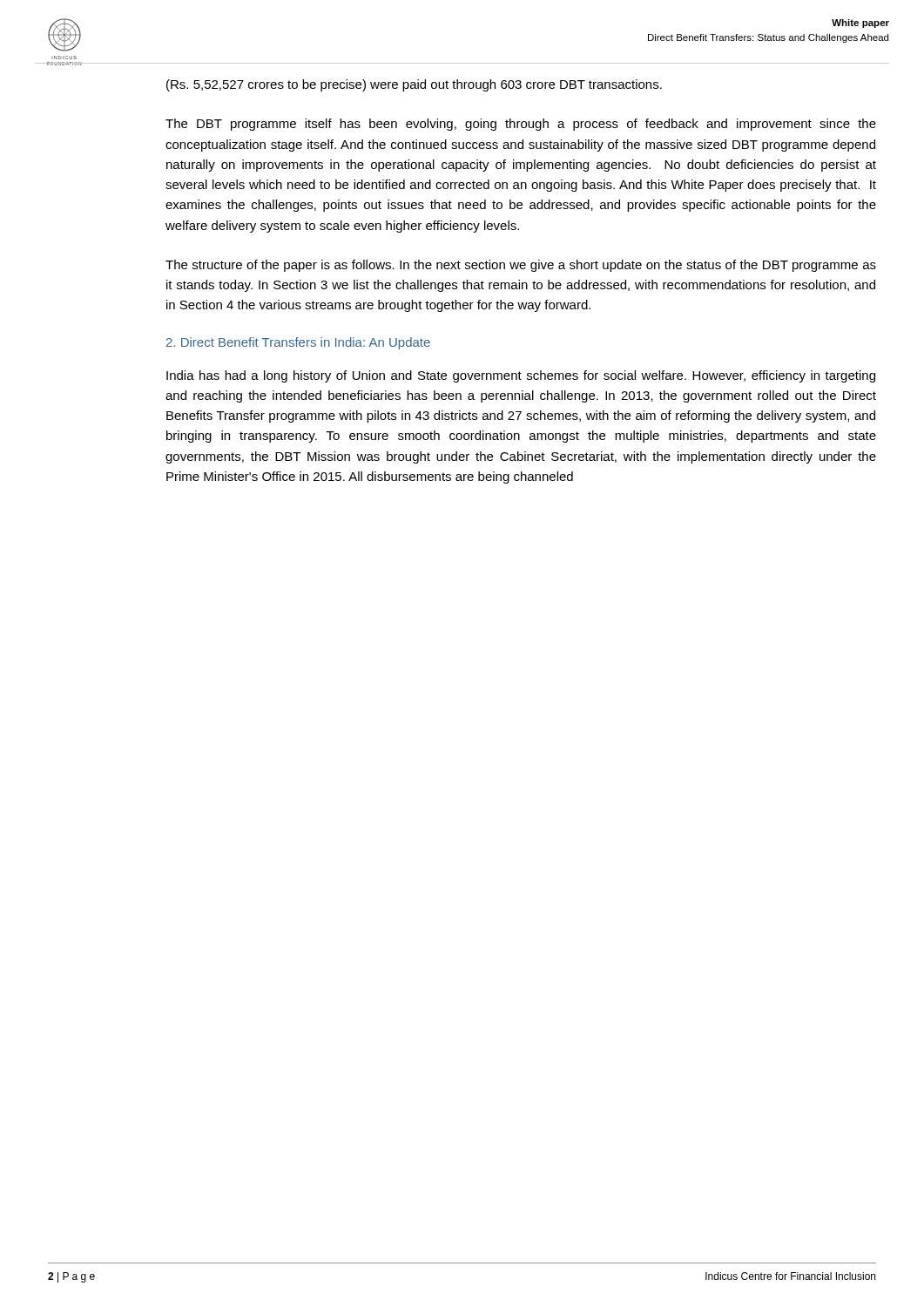Point to the region starting "The structure of the paper is"
This screenshot has width=924, height=1307.
[521, 284]
